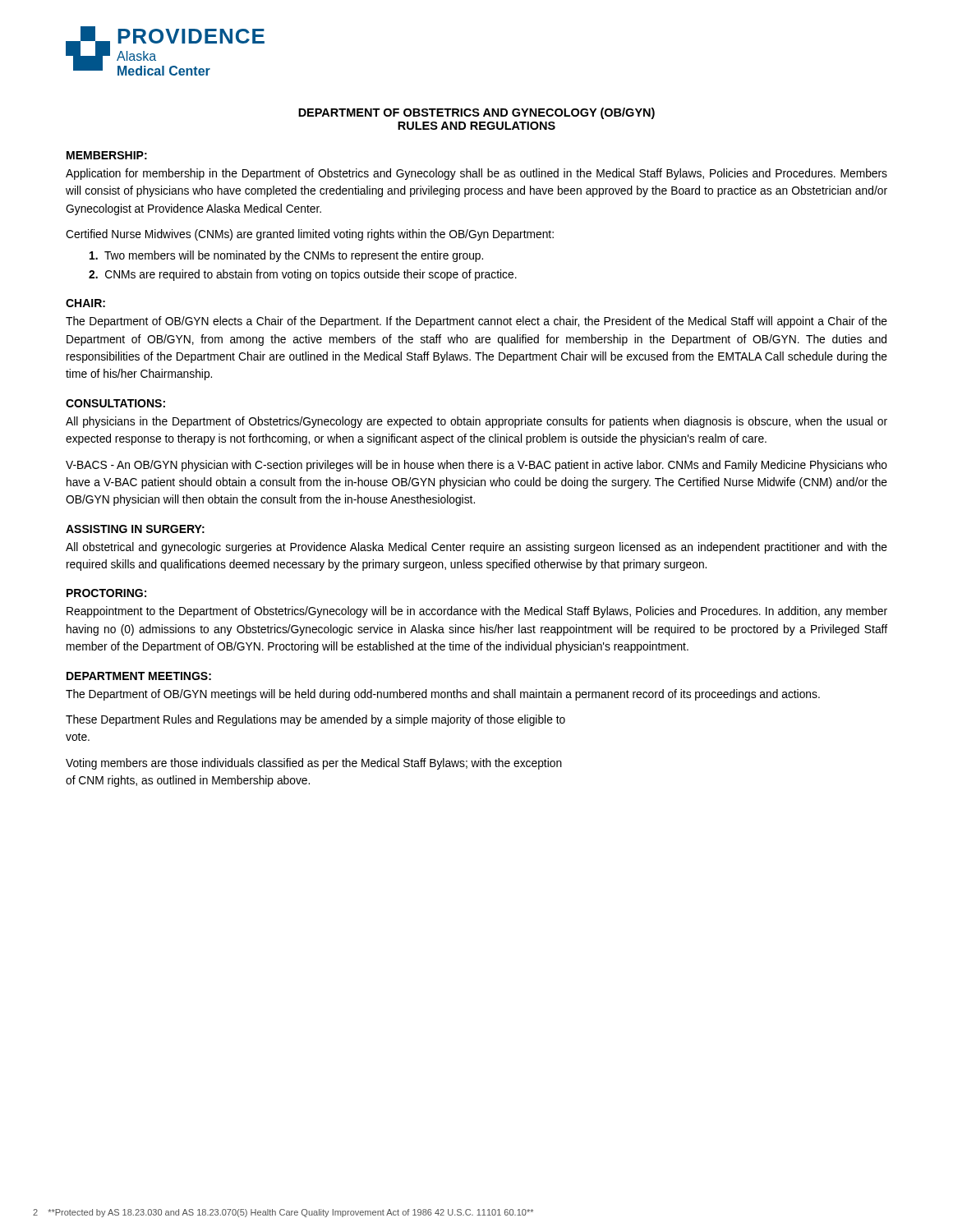Select the title
The height and width of the screenshot is (1232, 953).
pyautogui.click(x=476, y=119)
